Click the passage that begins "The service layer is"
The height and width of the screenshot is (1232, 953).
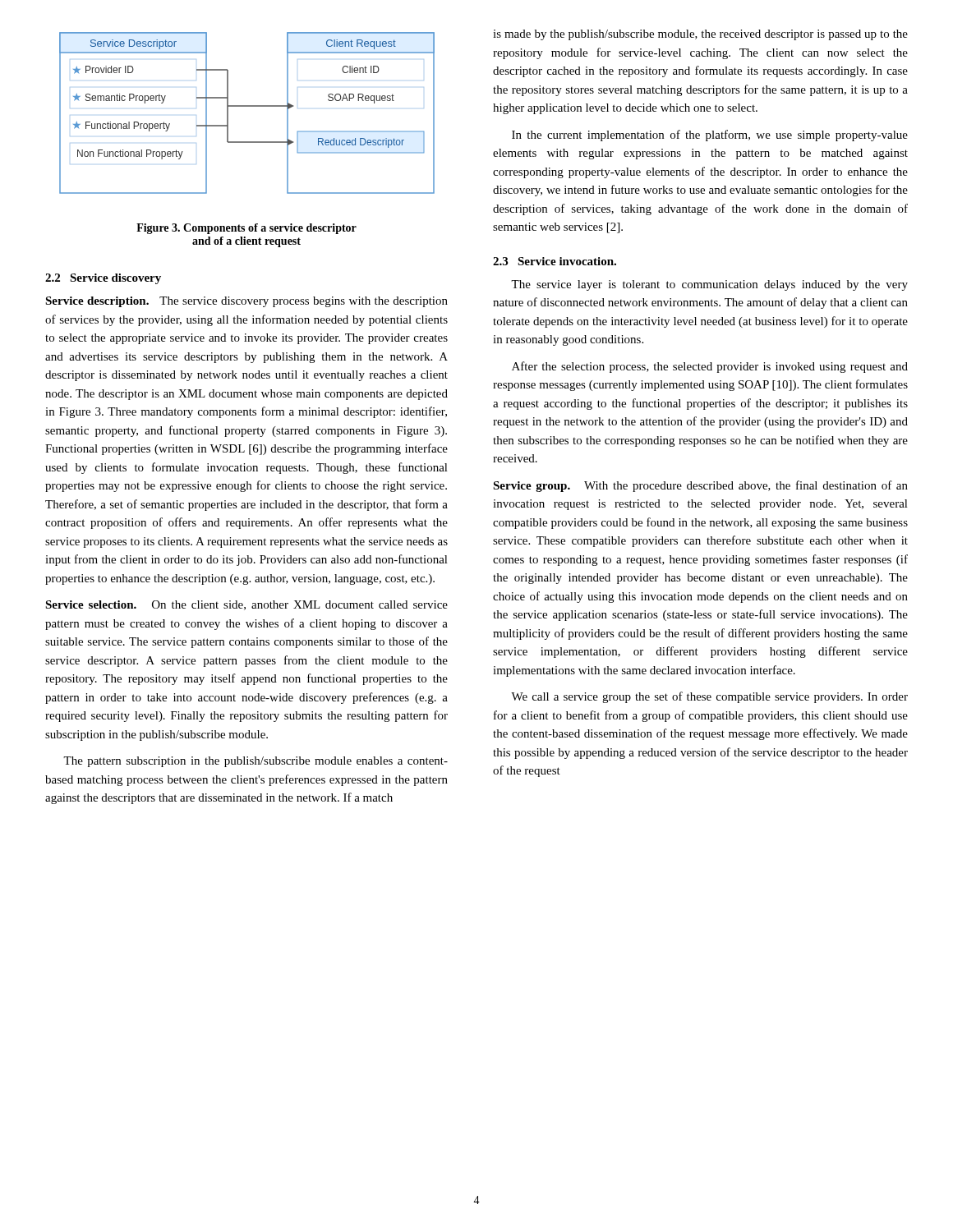(x=700, y=312)
